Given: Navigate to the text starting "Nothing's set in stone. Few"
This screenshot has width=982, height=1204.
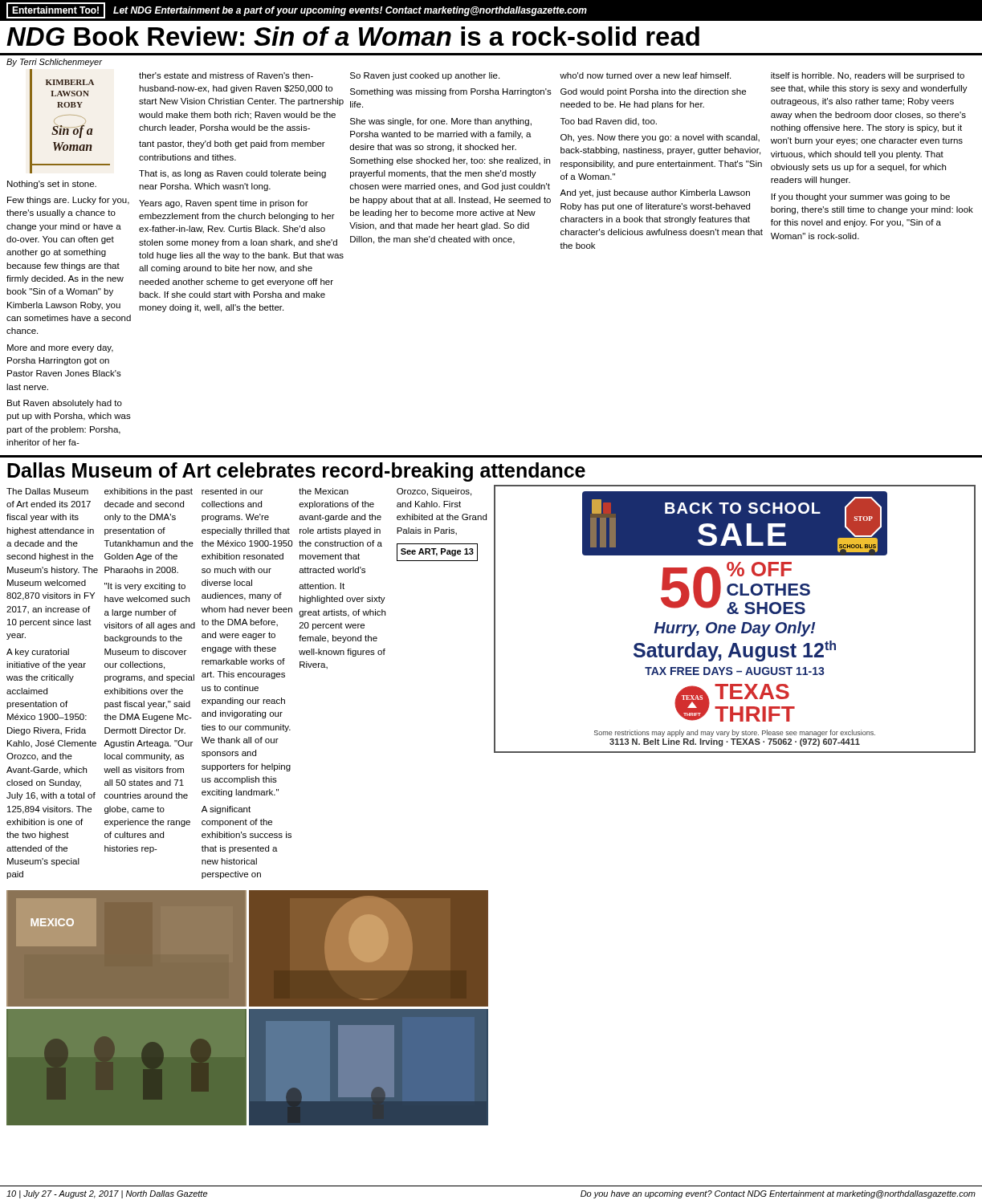Looking at the screenshot, I should point(70,313).
